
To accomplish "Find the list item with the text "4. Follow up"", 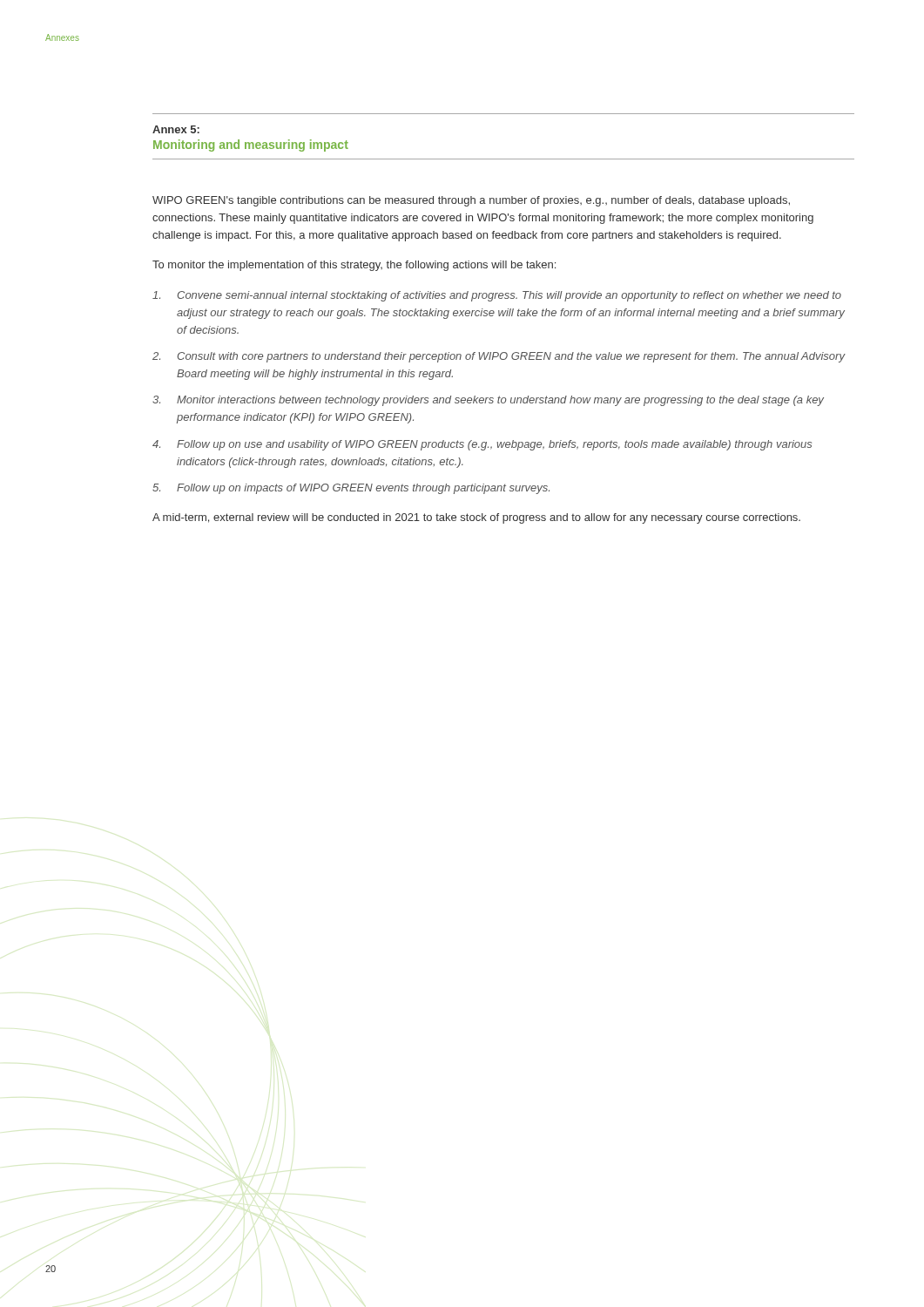I will tap(503, 453).
